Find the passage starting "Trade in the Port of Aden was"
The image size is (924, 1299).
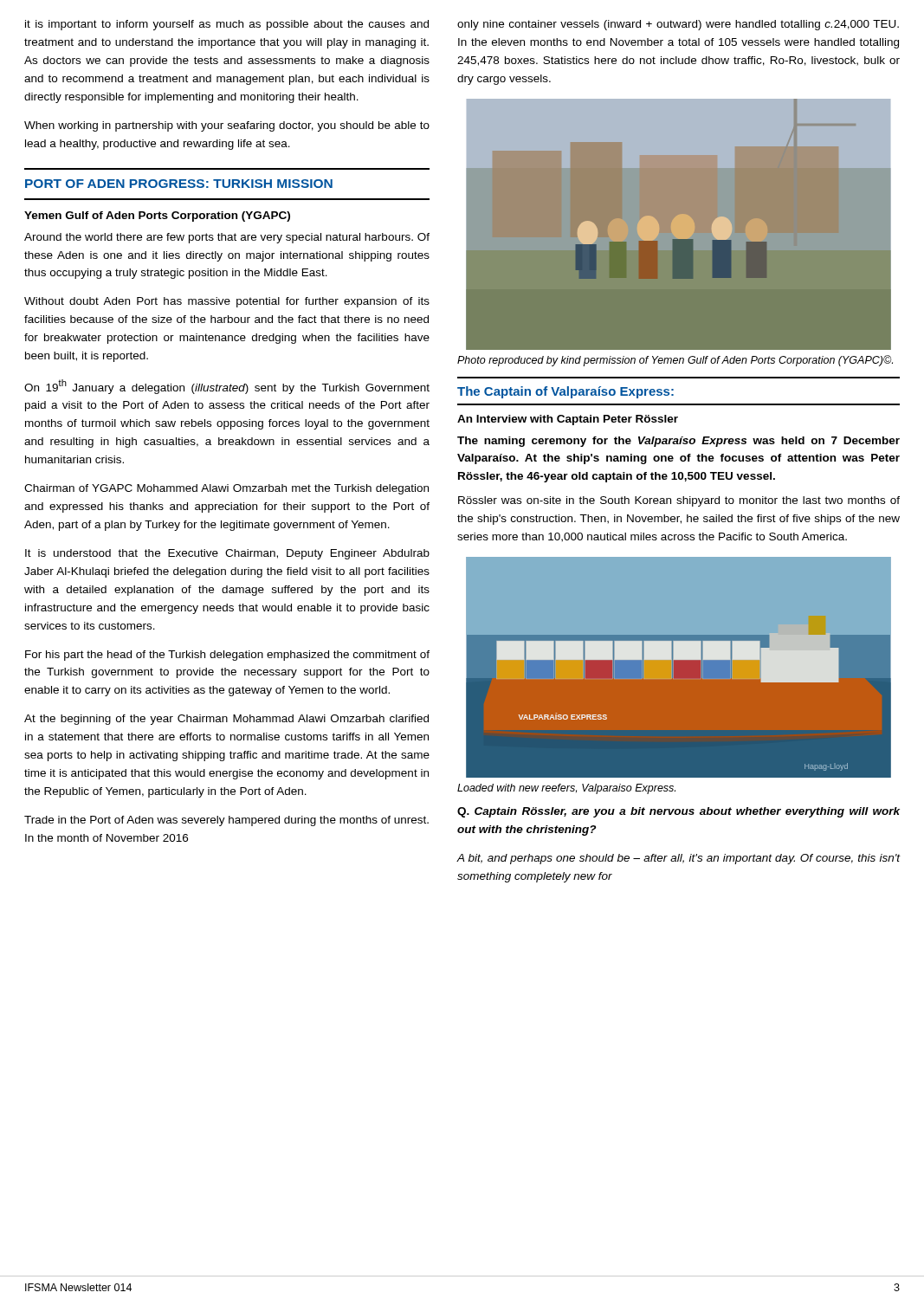click(x=227, y=829)
